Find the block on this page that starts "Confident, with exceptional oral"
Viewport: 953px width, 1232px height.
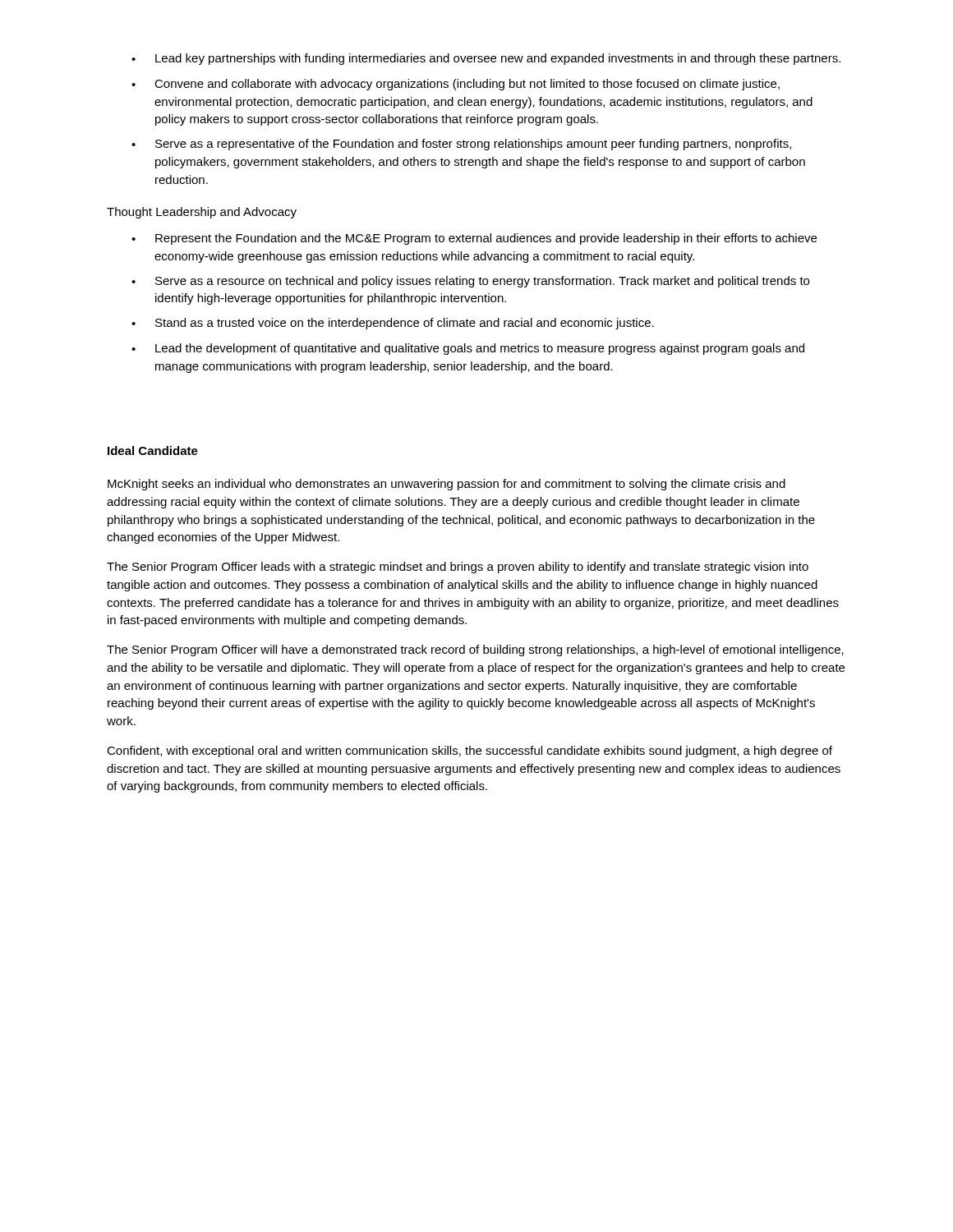pos(474,768)
